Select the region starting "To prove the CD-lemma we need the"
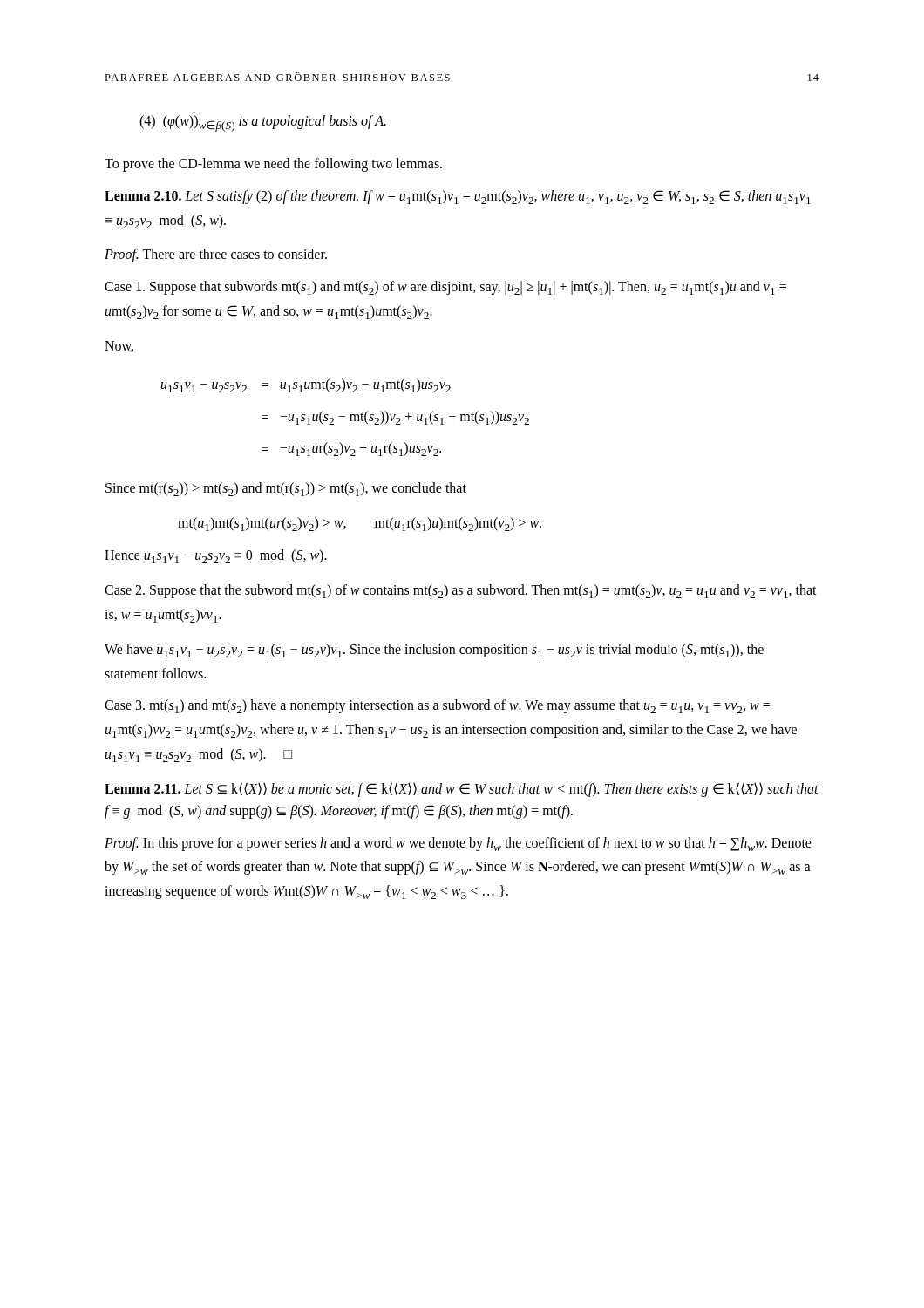The width and height of the screenshot is (924, 1308). tap(274, 163)
